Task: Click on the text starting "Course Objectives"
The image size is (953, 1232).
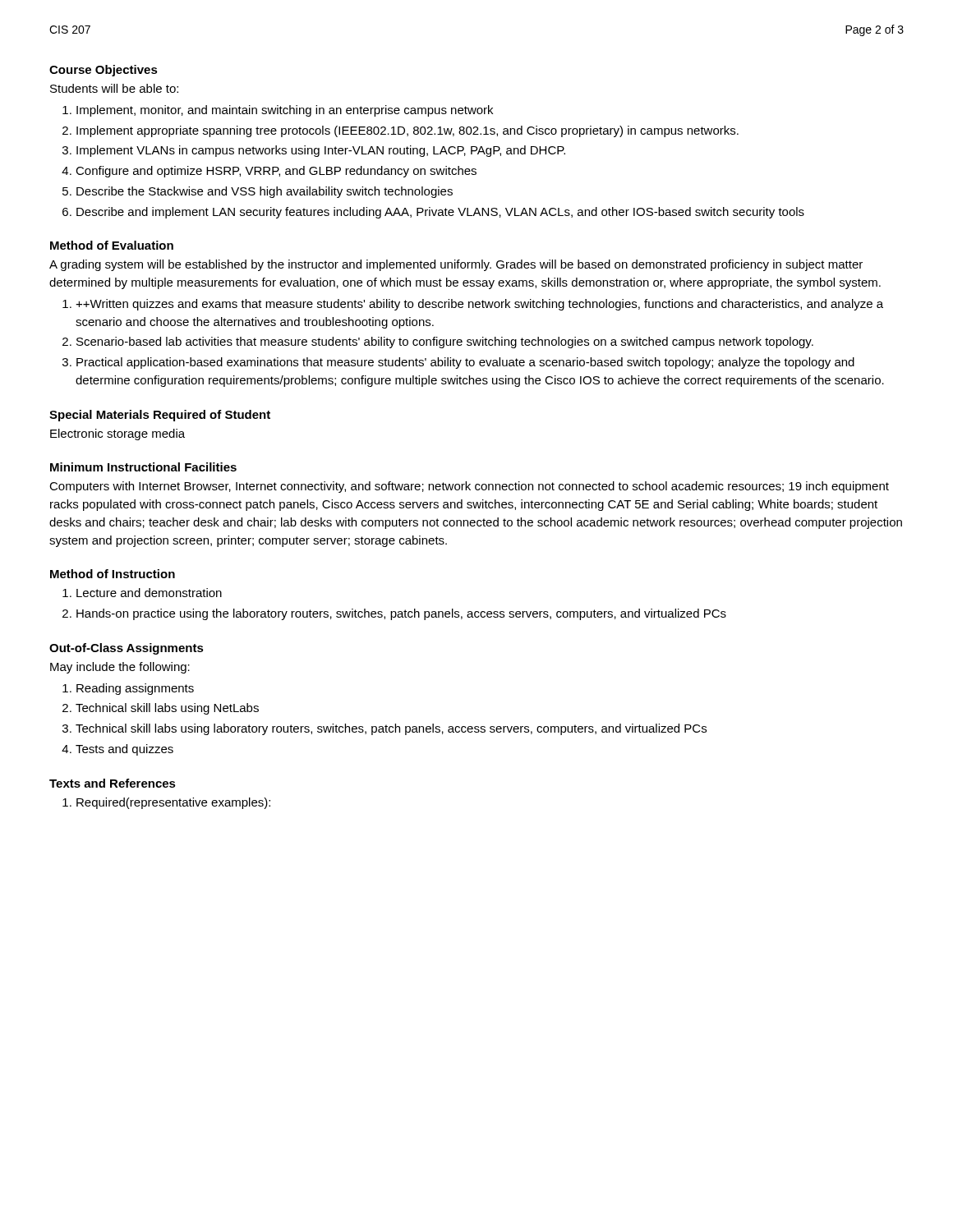Action: pos(103,69)
